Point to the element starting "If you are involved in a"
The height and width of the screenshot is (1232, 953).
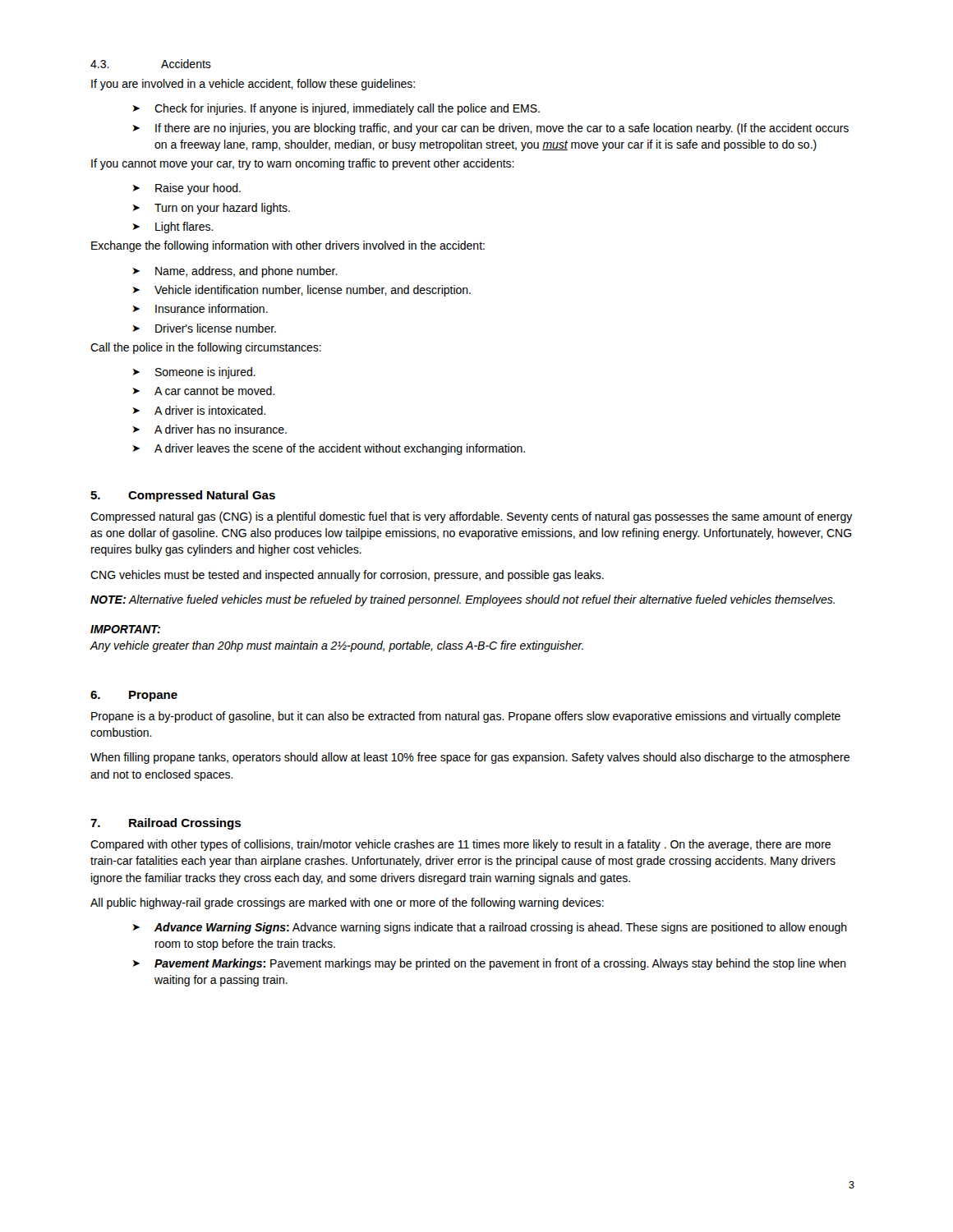click(x=253, y=85)
